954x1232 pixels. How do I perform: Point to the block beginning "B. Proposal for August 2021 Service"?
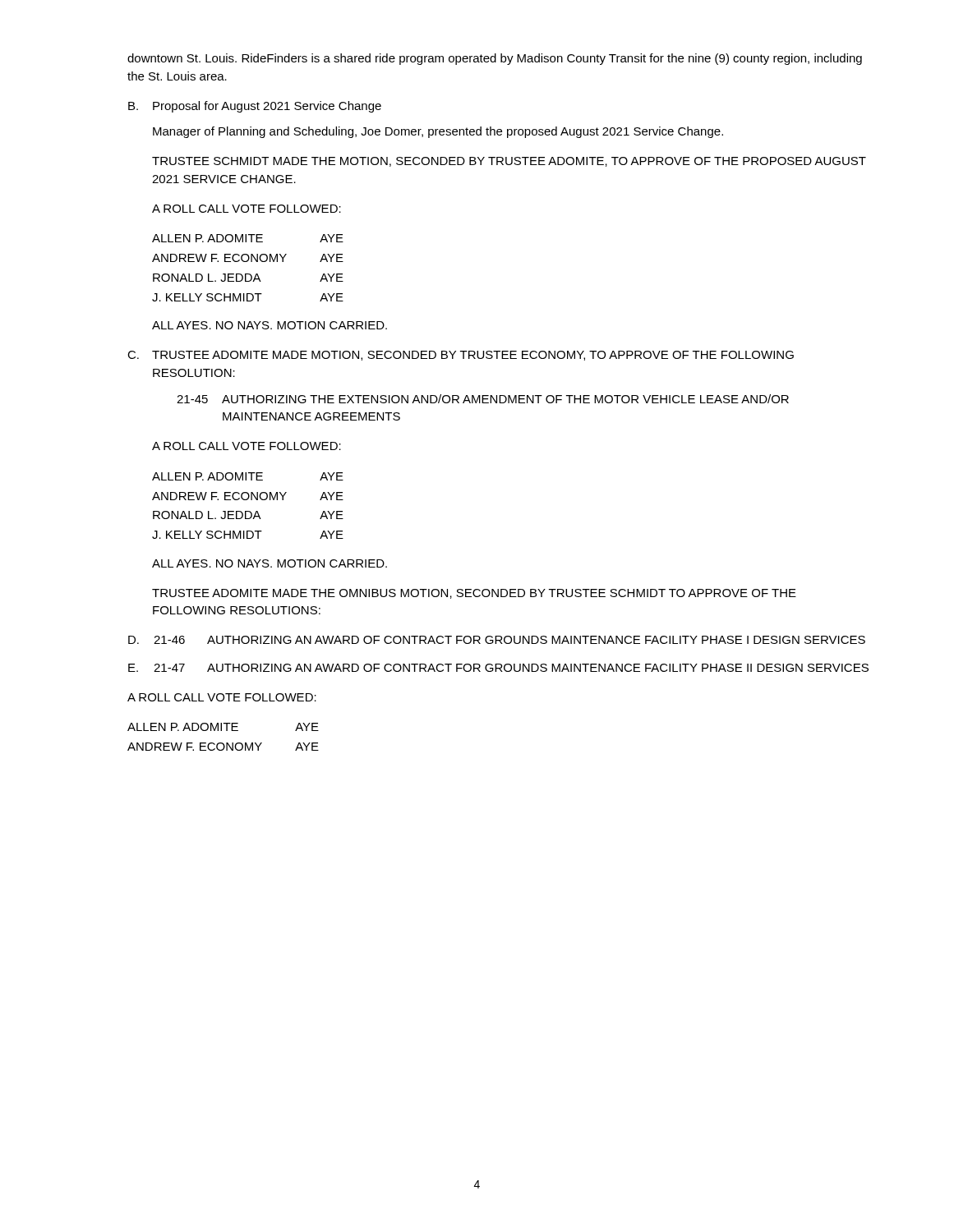[x=255, y=107]
